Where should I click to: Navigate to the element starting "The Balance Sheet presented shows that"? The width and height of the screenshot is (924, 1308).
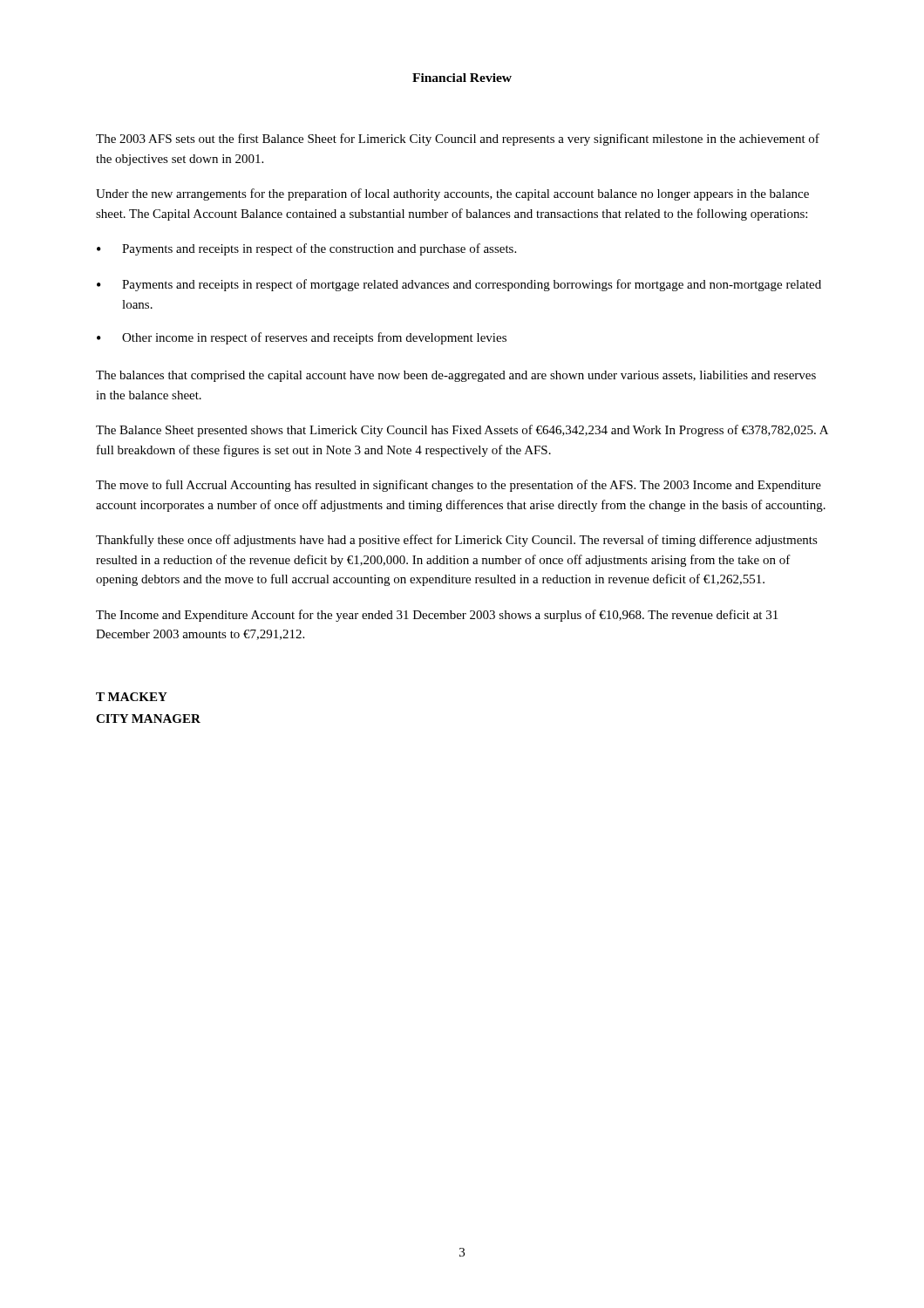[462, 440]
